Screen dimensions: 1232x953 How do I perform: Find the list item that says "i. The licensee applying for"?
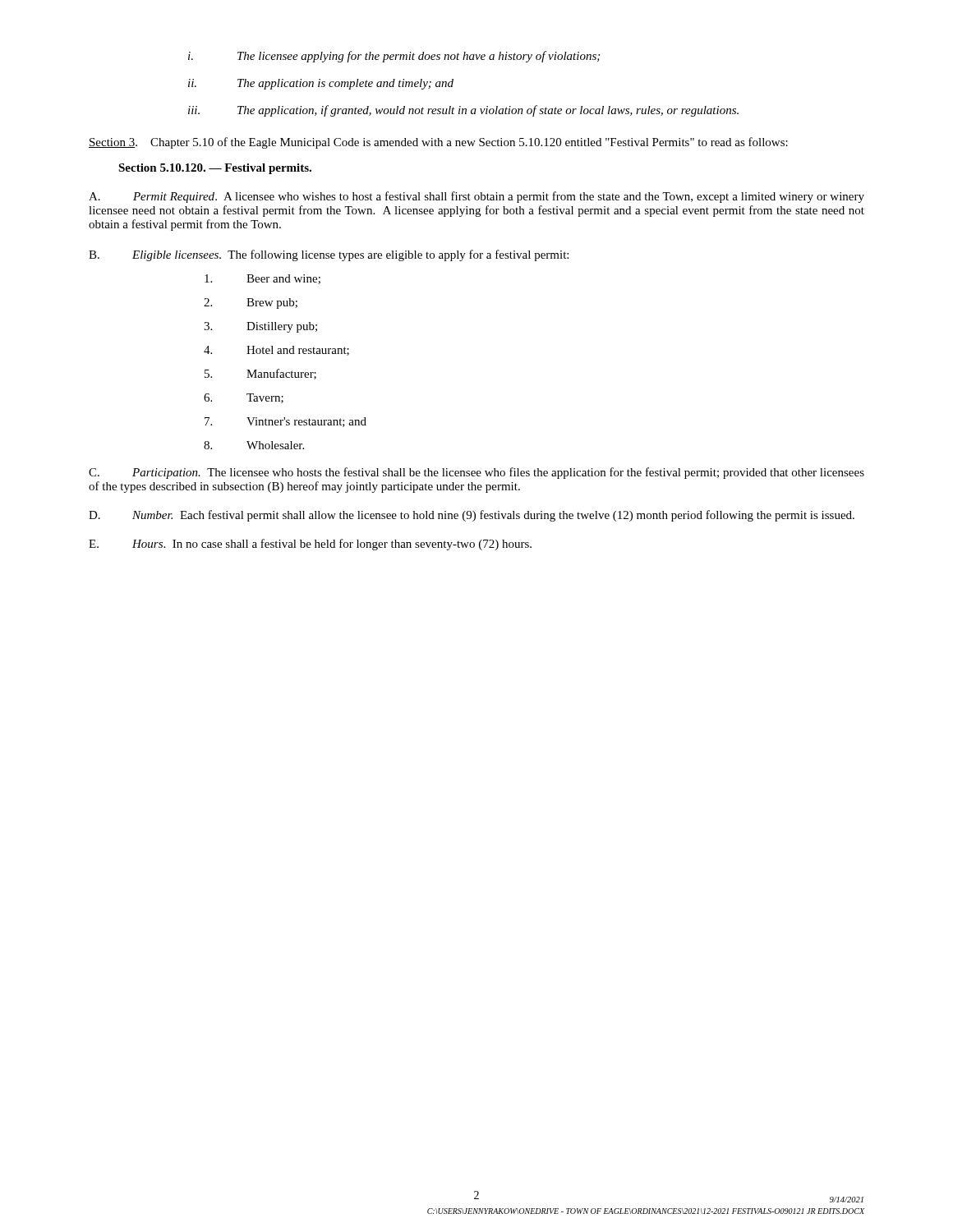point(526,56)
